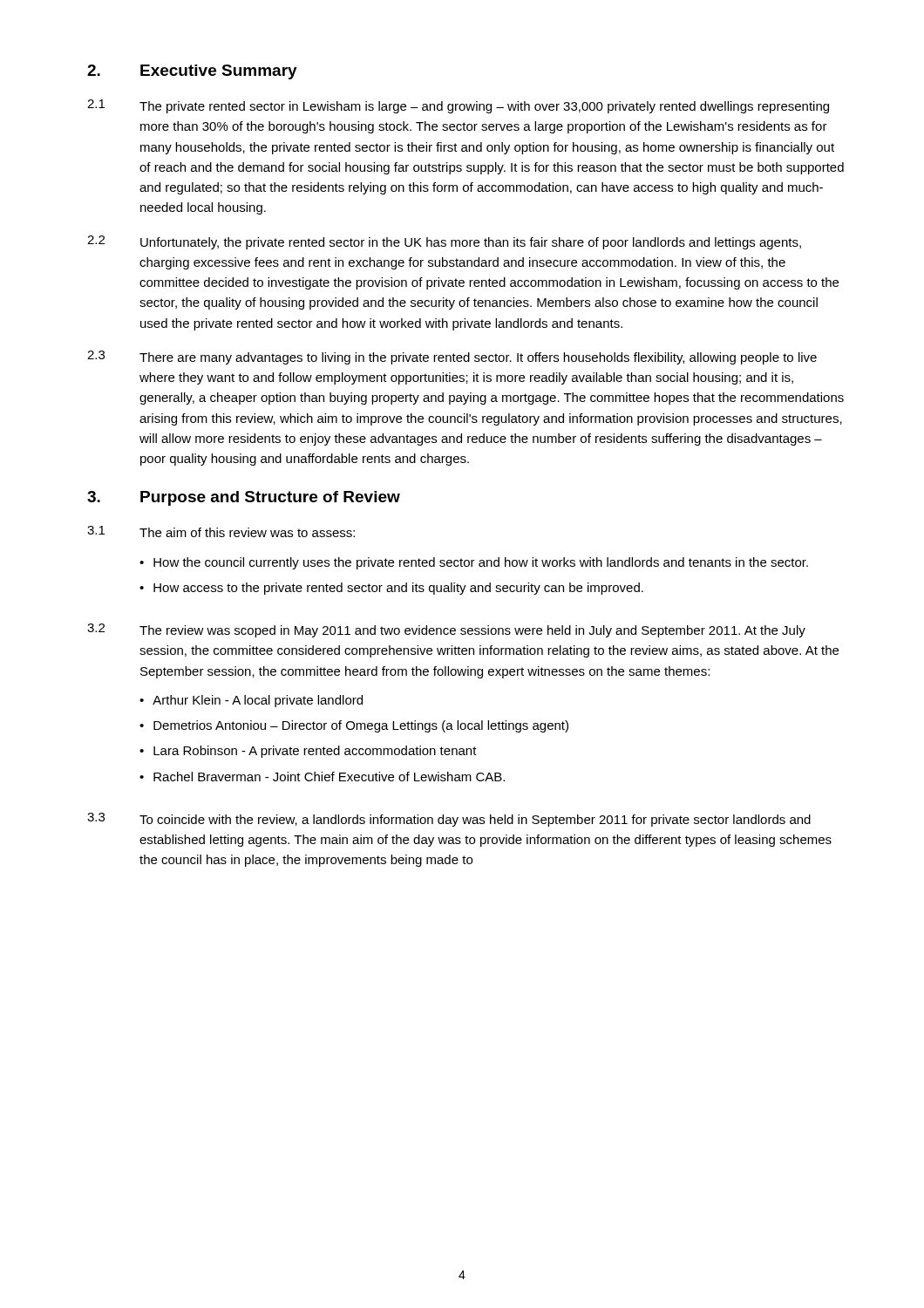Viewport: 924px width, 1308px height.
Task: Point to the block beginning "How access to"
Action: [x=398, y=587]
